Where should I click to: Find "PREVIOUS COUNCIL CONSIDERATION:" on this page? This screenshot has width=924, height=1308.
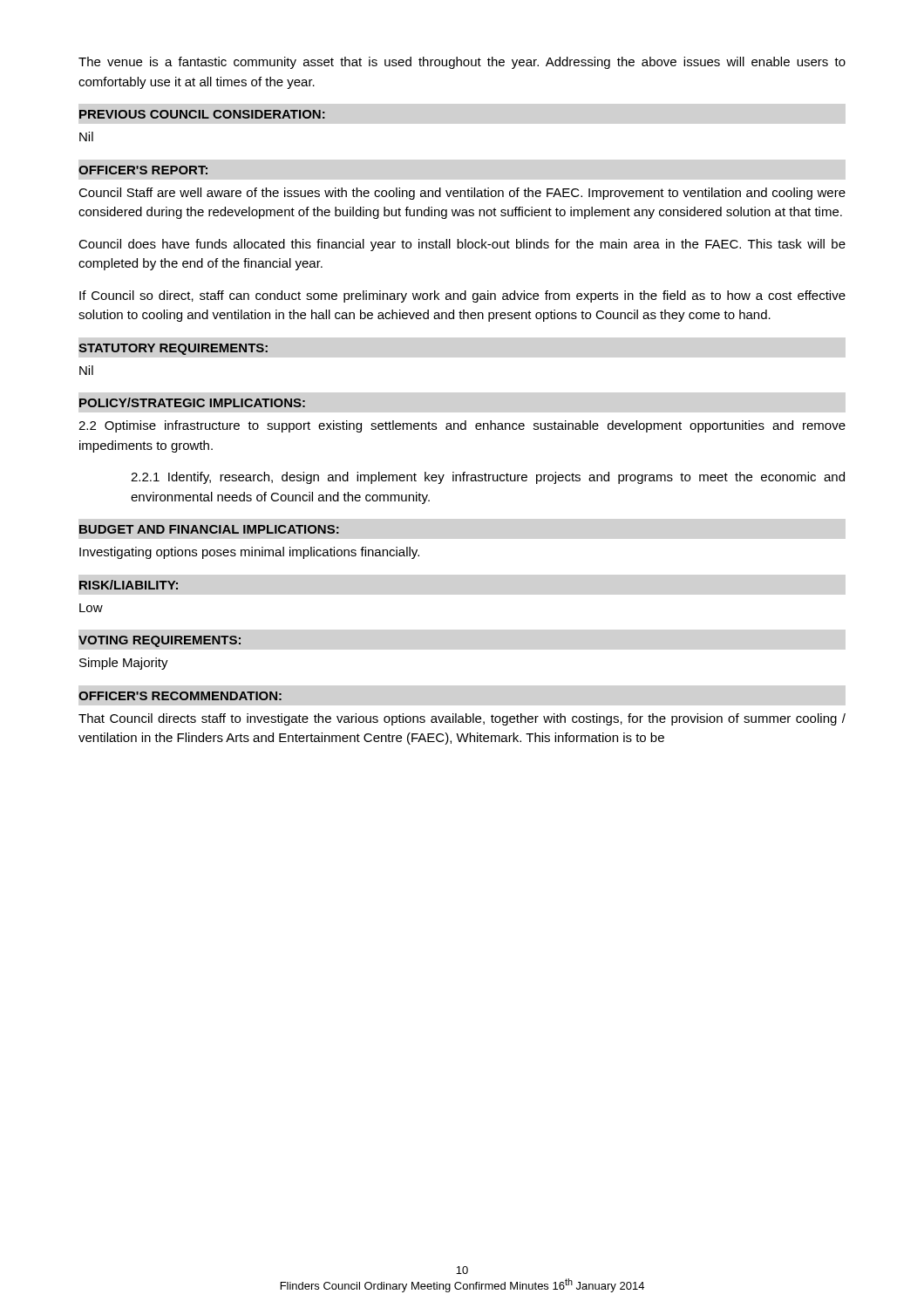tap(202, 114)
